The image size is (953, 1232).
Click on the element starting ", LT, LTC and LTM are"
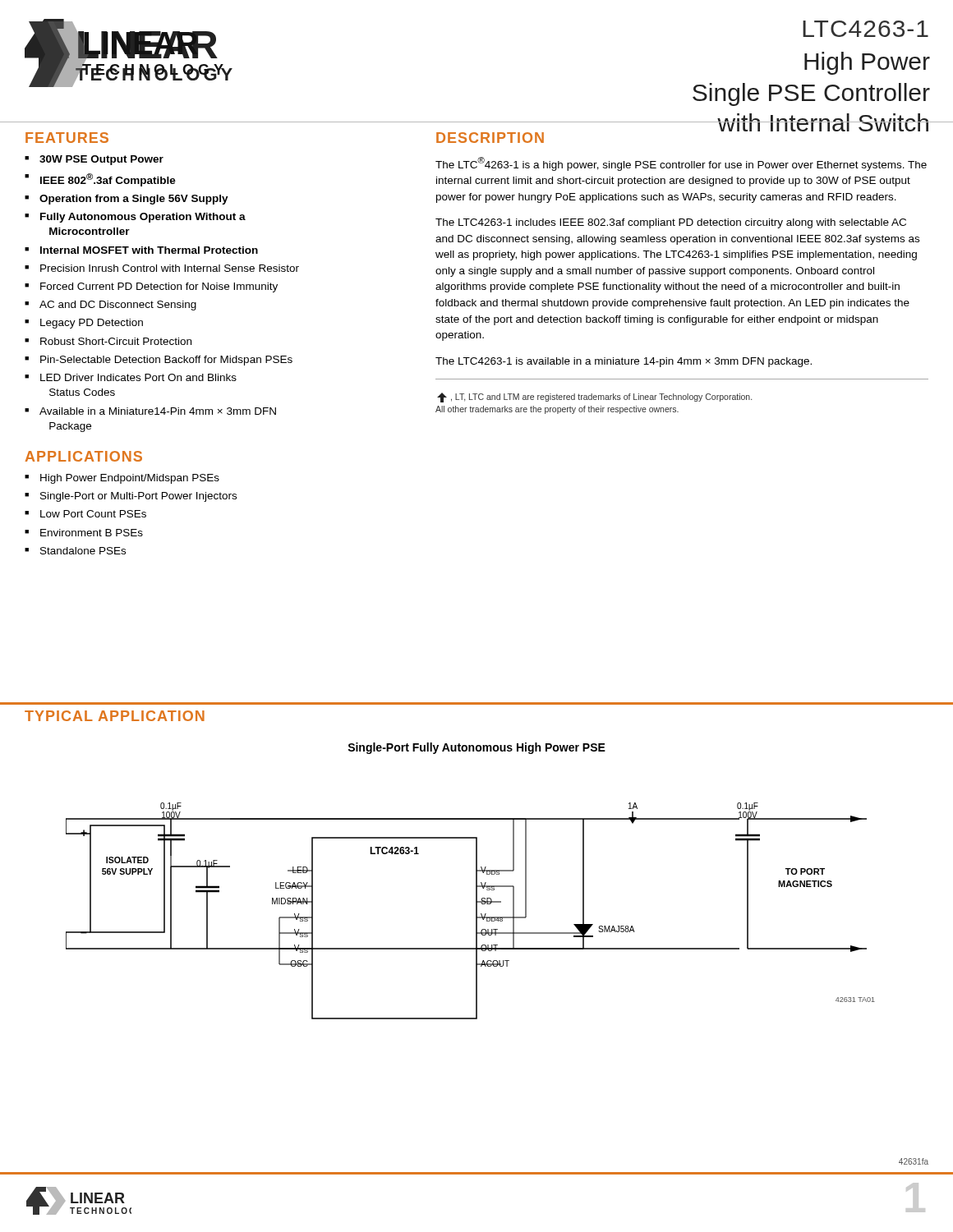point(594,403)
